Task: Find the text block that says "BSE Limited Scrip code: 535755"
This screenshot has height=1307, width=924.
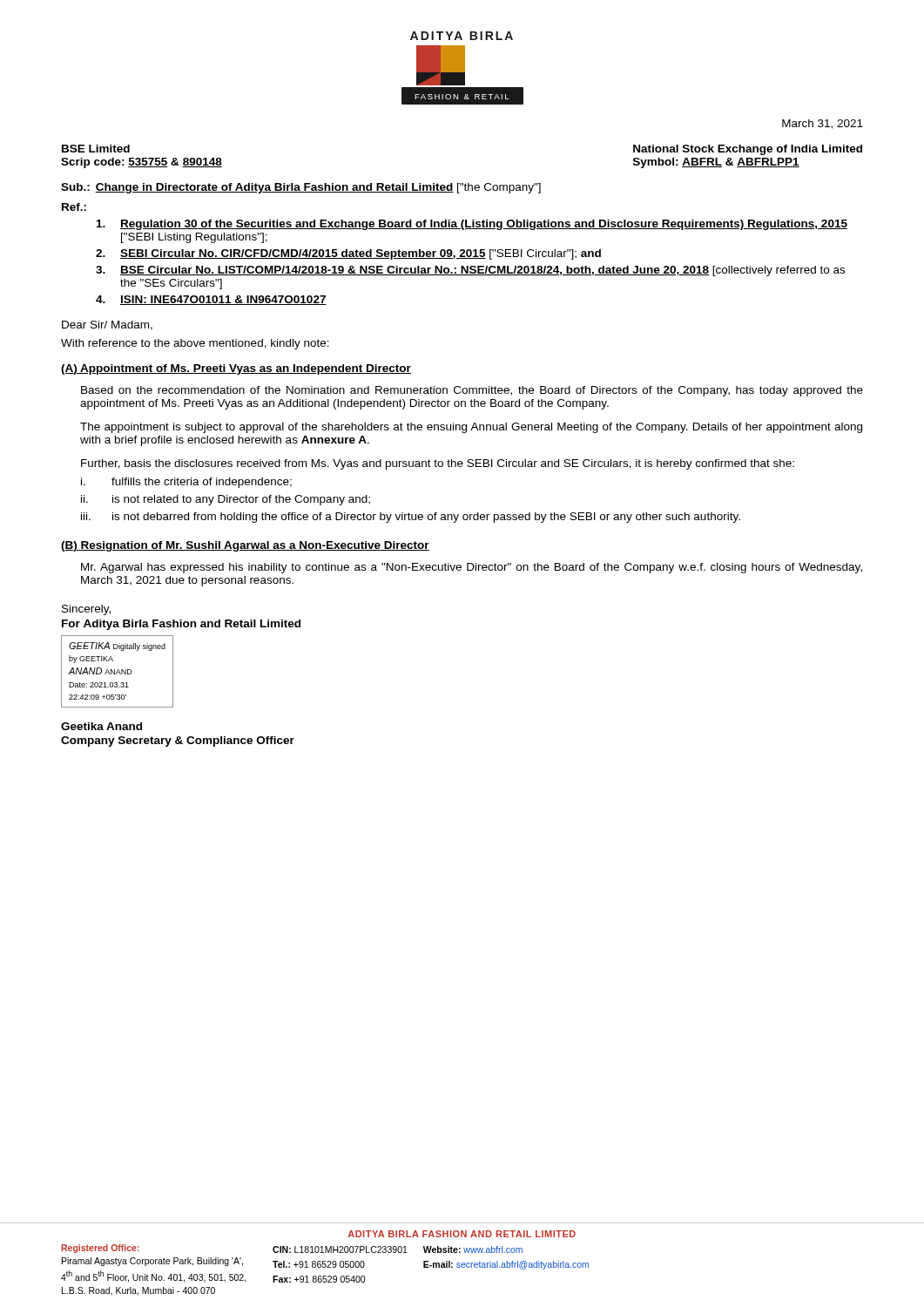Action: [x=141, y=155]
